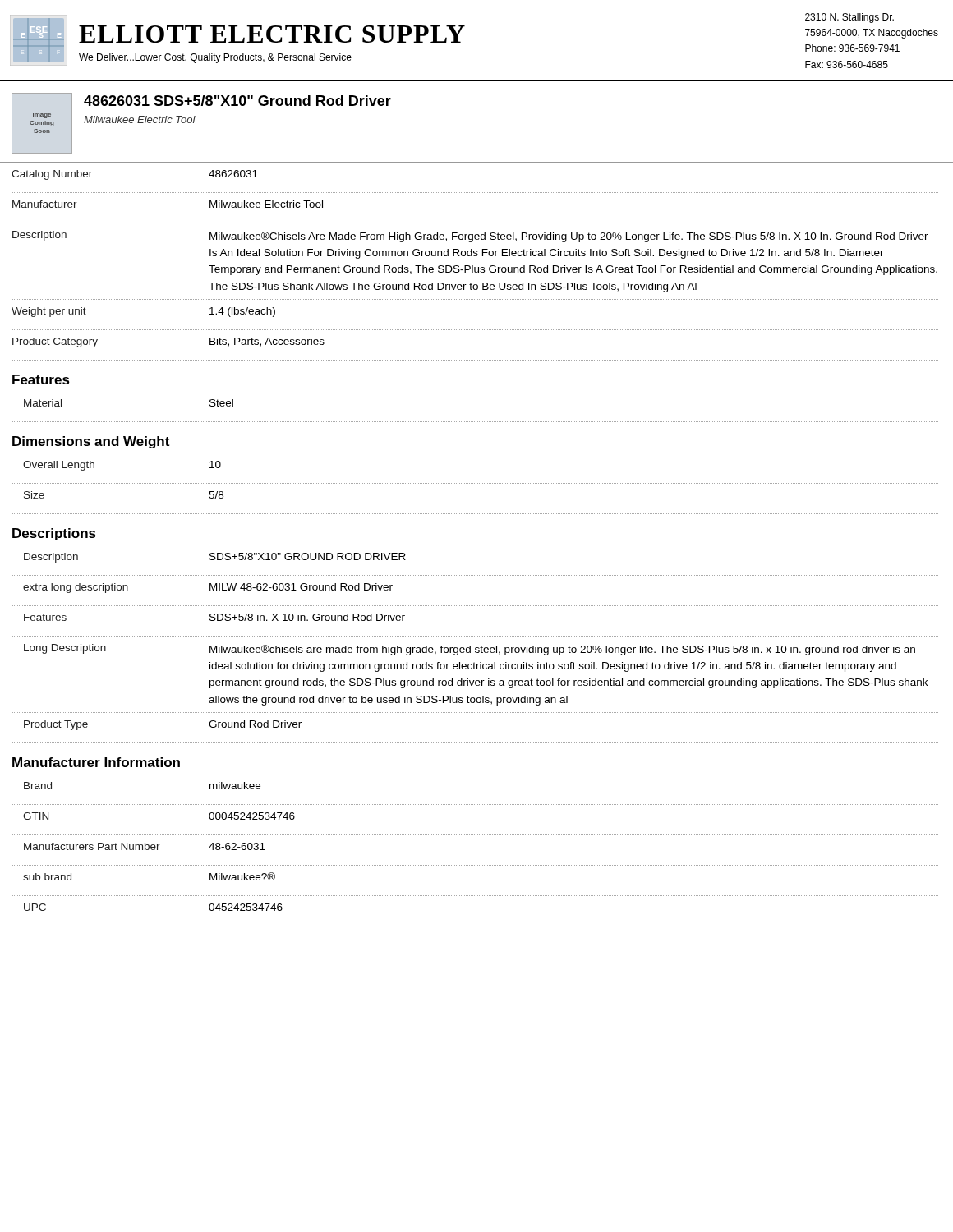Locate the block of text that opens with "Features SDS+5/8 in. X"
This screenshot has width=953, height=1232.
[x=481, y=617]
